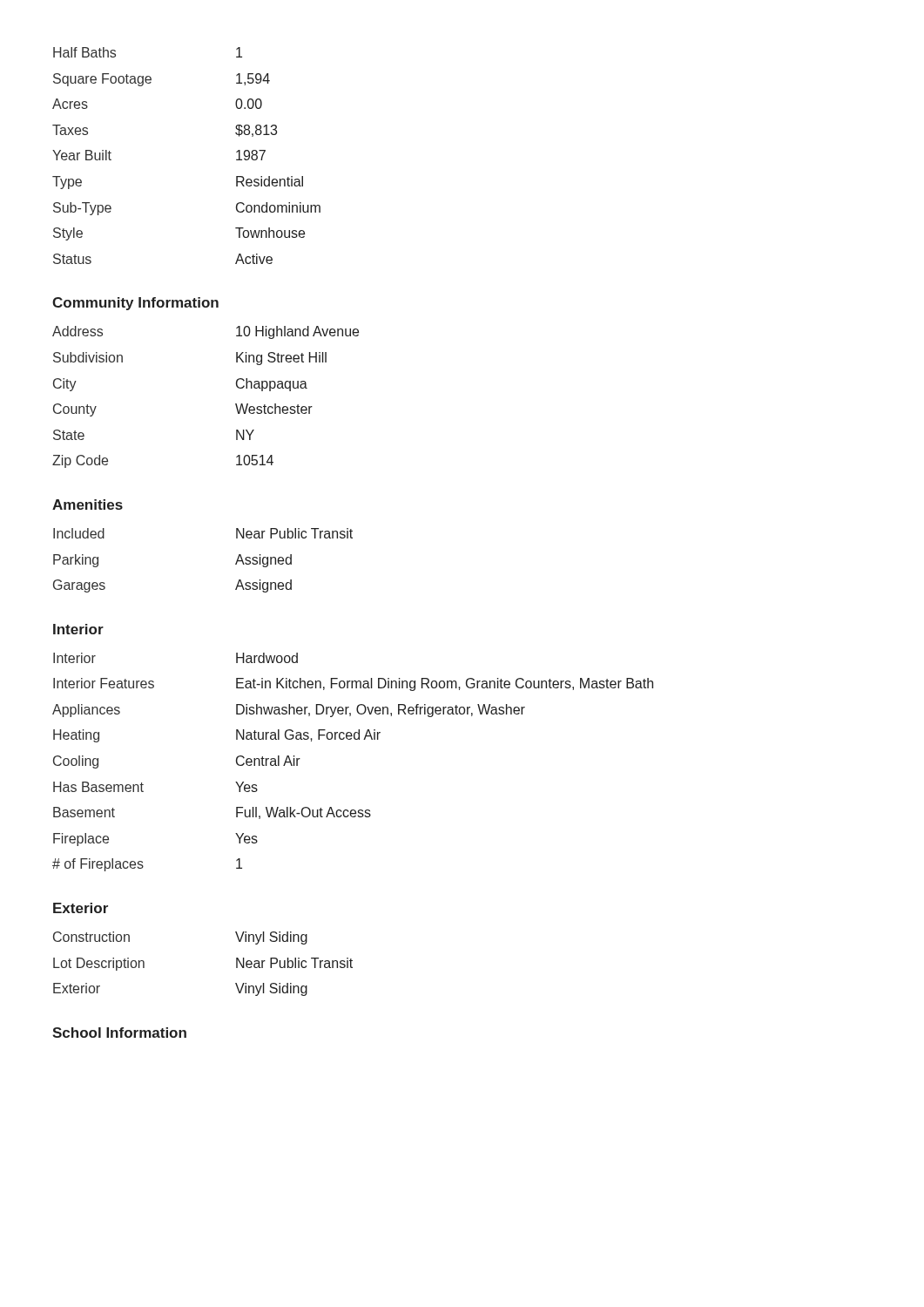This screenshot has height=1307, width=924.
Task: Point to "Address 10 Highland Avenue"
Action: pos(74,331)
